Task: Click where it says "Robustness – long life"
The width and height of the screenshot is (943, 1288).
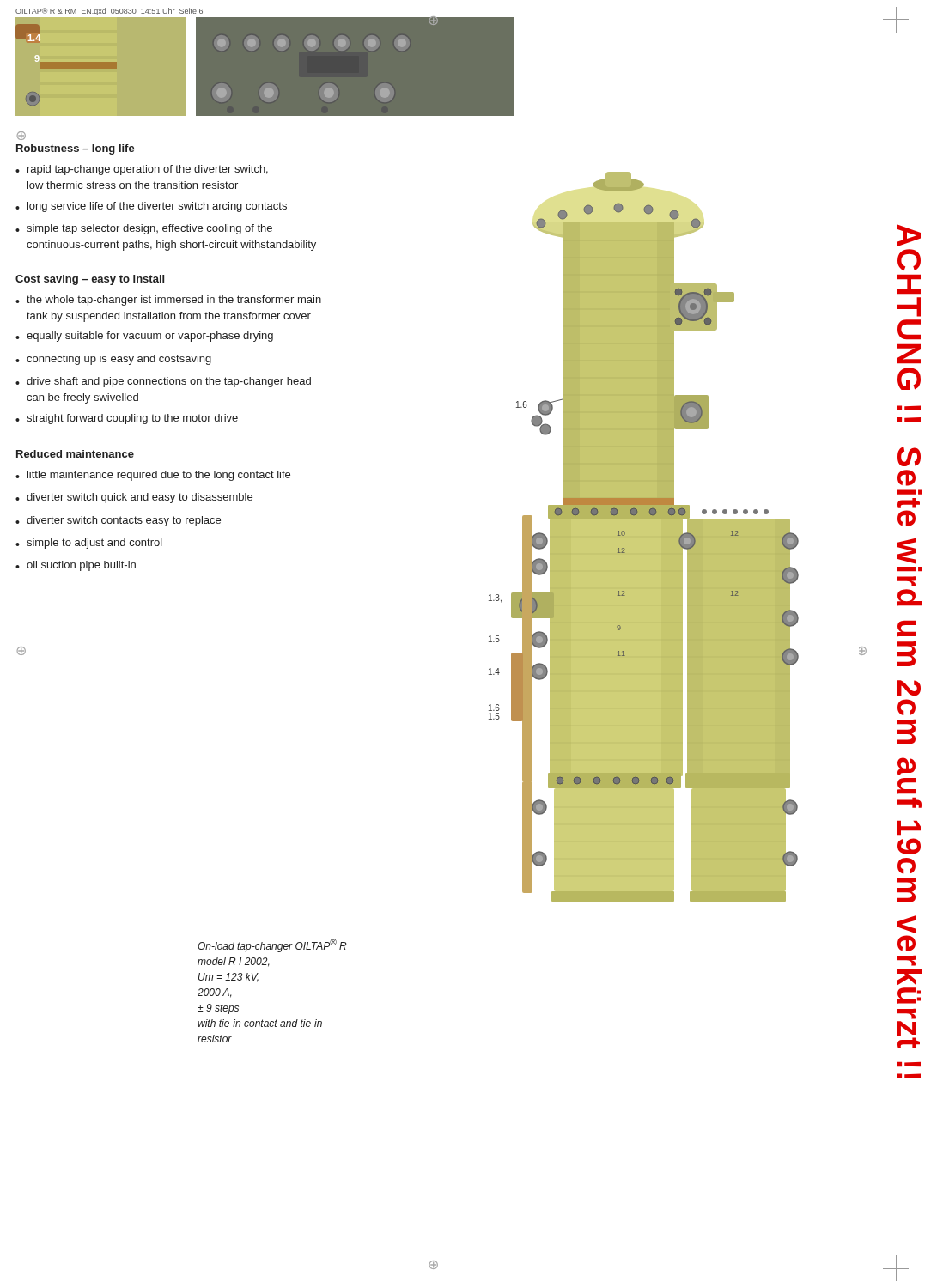Action: click(x=75, y=148)
